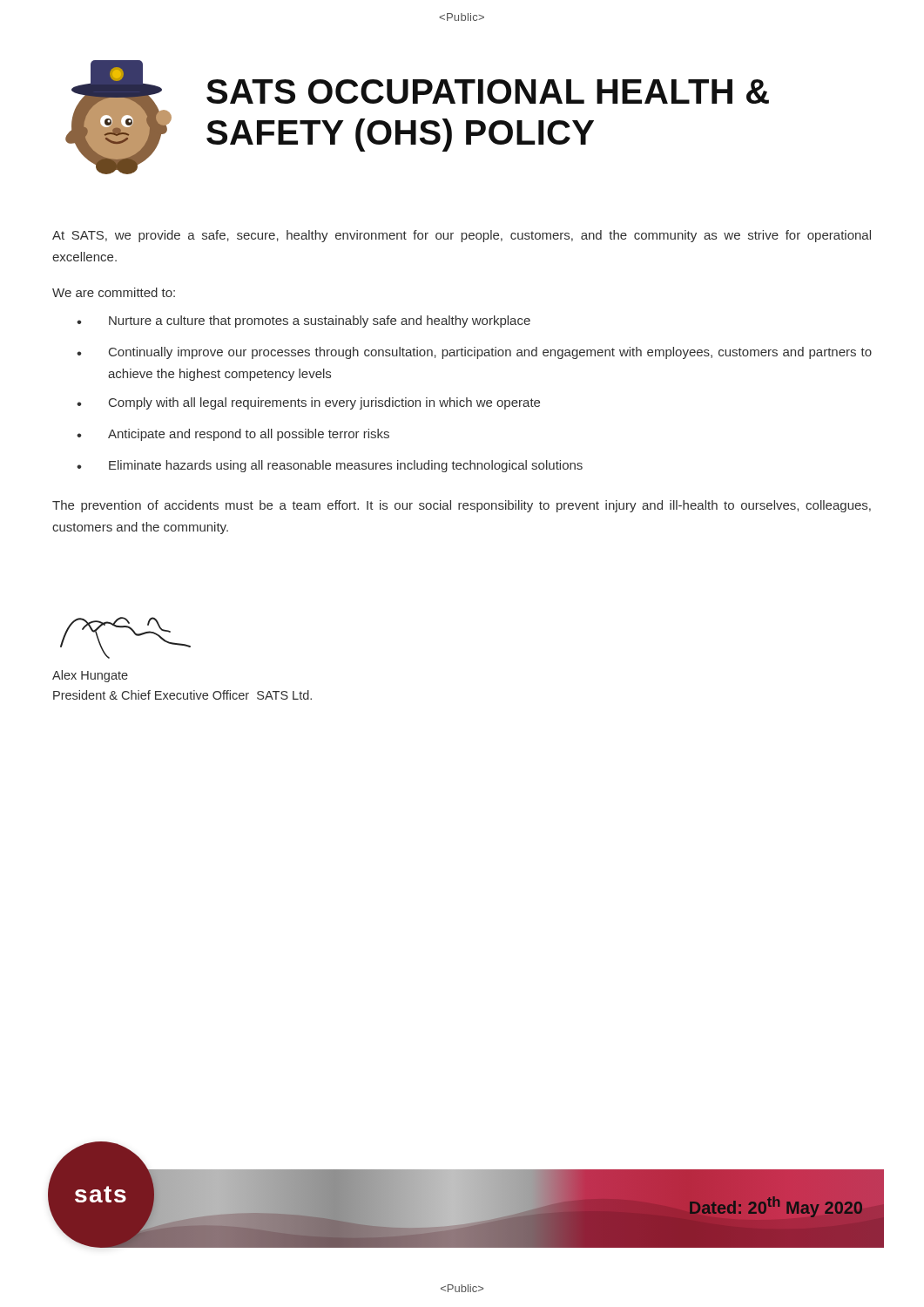The height and width of the screenshot is (1307, 924).
Task: Locate the text block that says "The prevention of"
Action: [x=462, y=516]
